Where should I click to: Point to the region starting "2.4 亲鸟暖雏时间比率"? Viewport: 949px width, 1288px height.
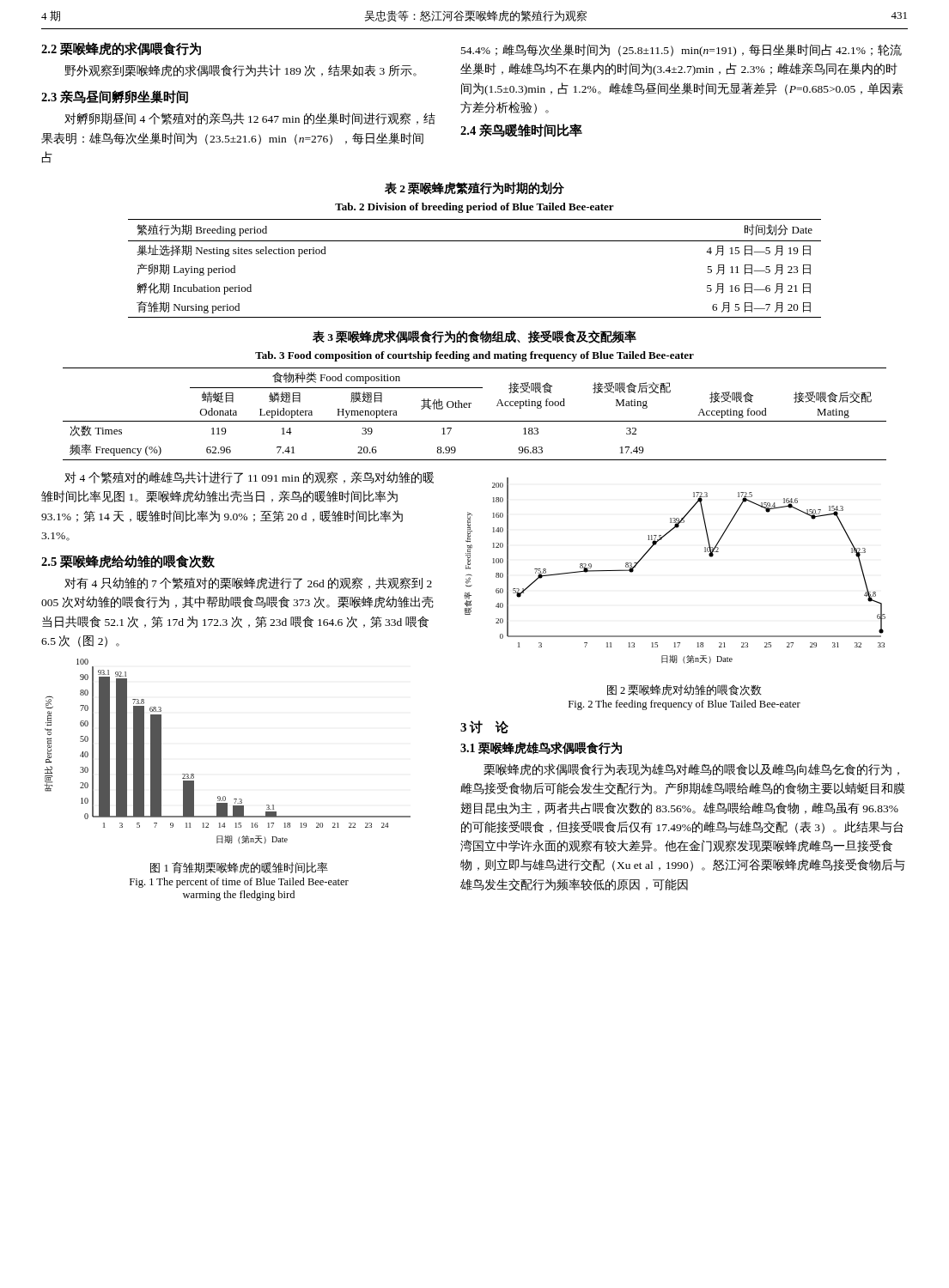tap(521, 131)
